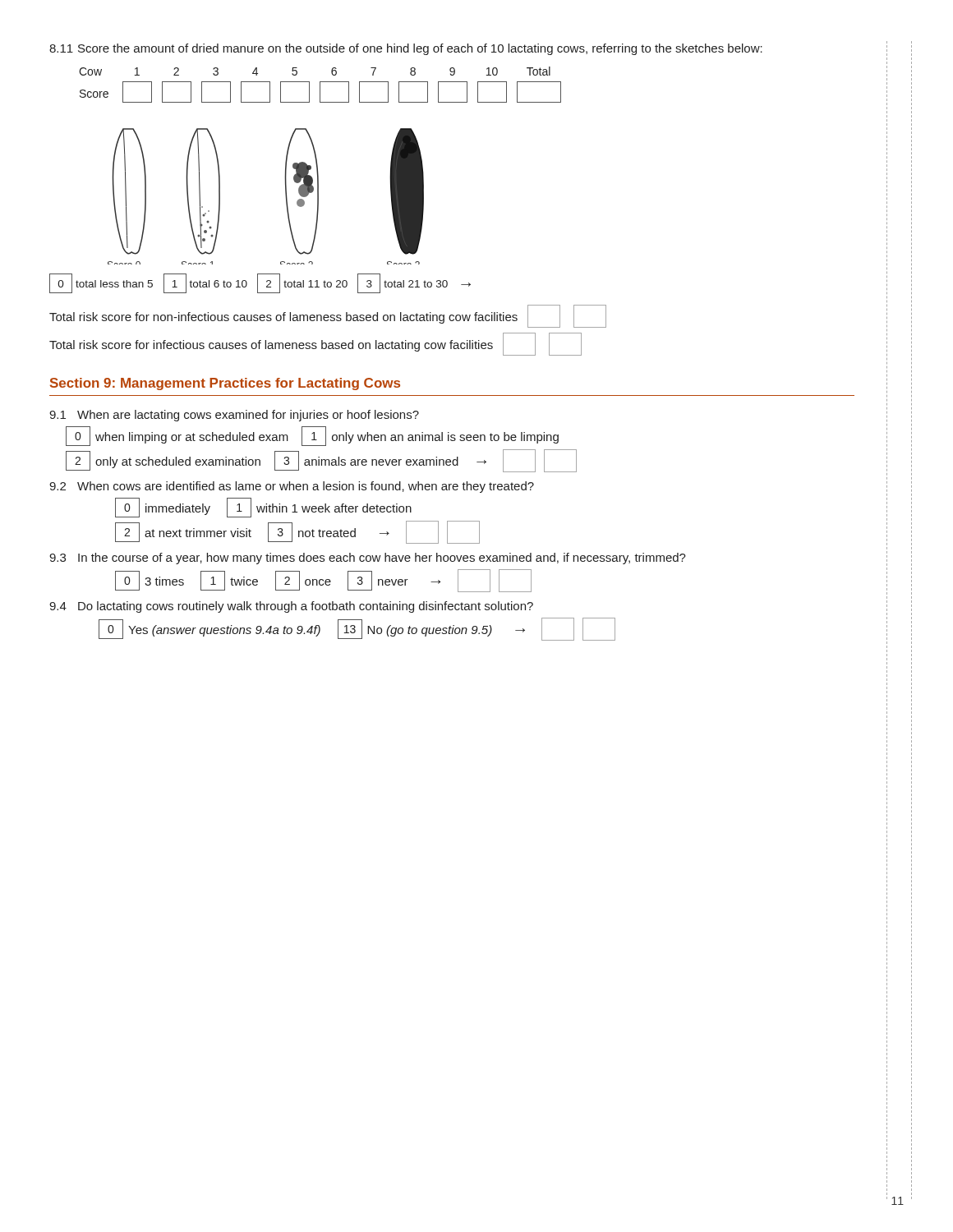
Task: Point to the block beginning "0 Yes (answer questions 9.4a"
Action: (357, 629)
